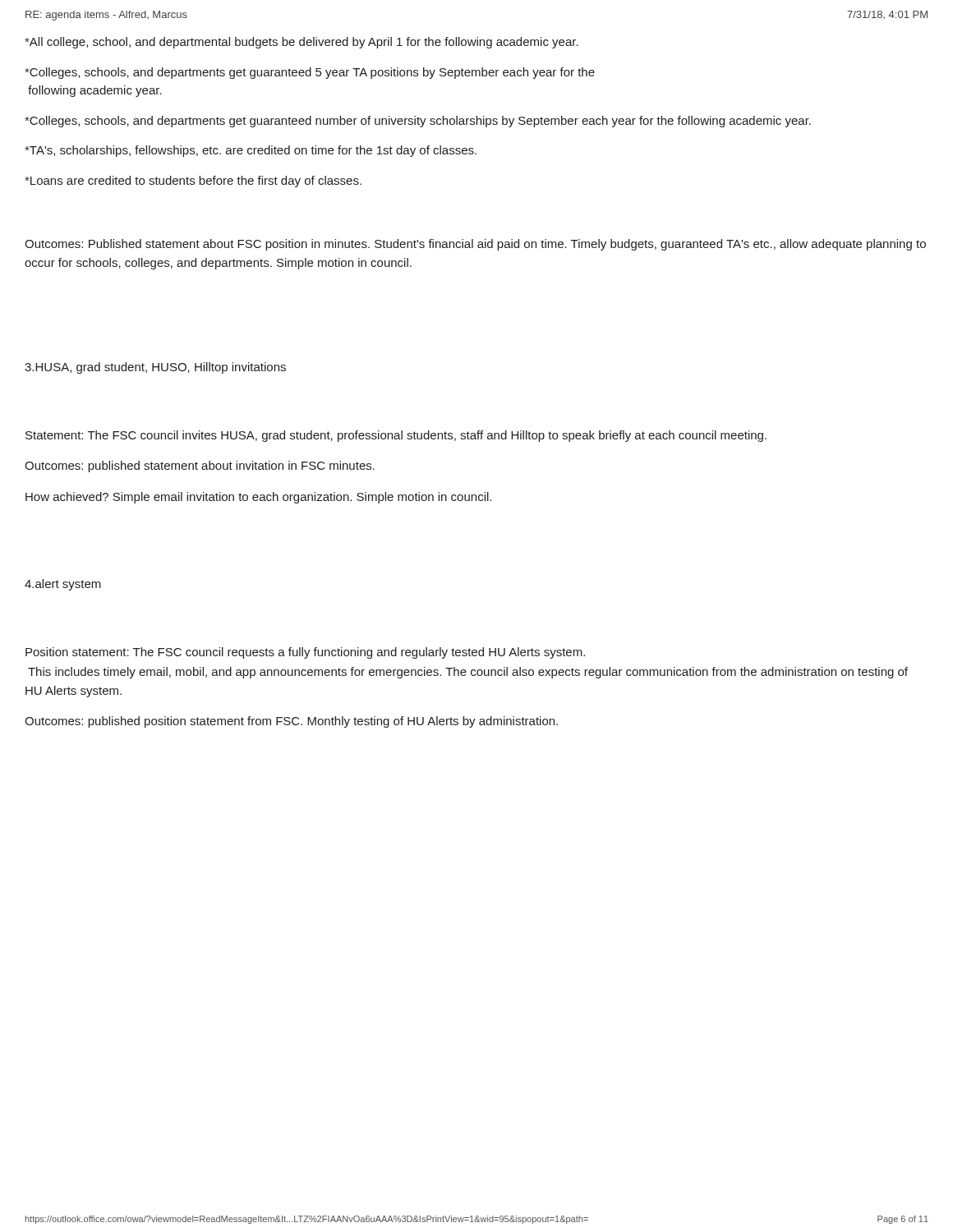Locate the text block containing "How achieved? Simple"
The height and width of the screenshot is (1232, 953).
point(259,496)
